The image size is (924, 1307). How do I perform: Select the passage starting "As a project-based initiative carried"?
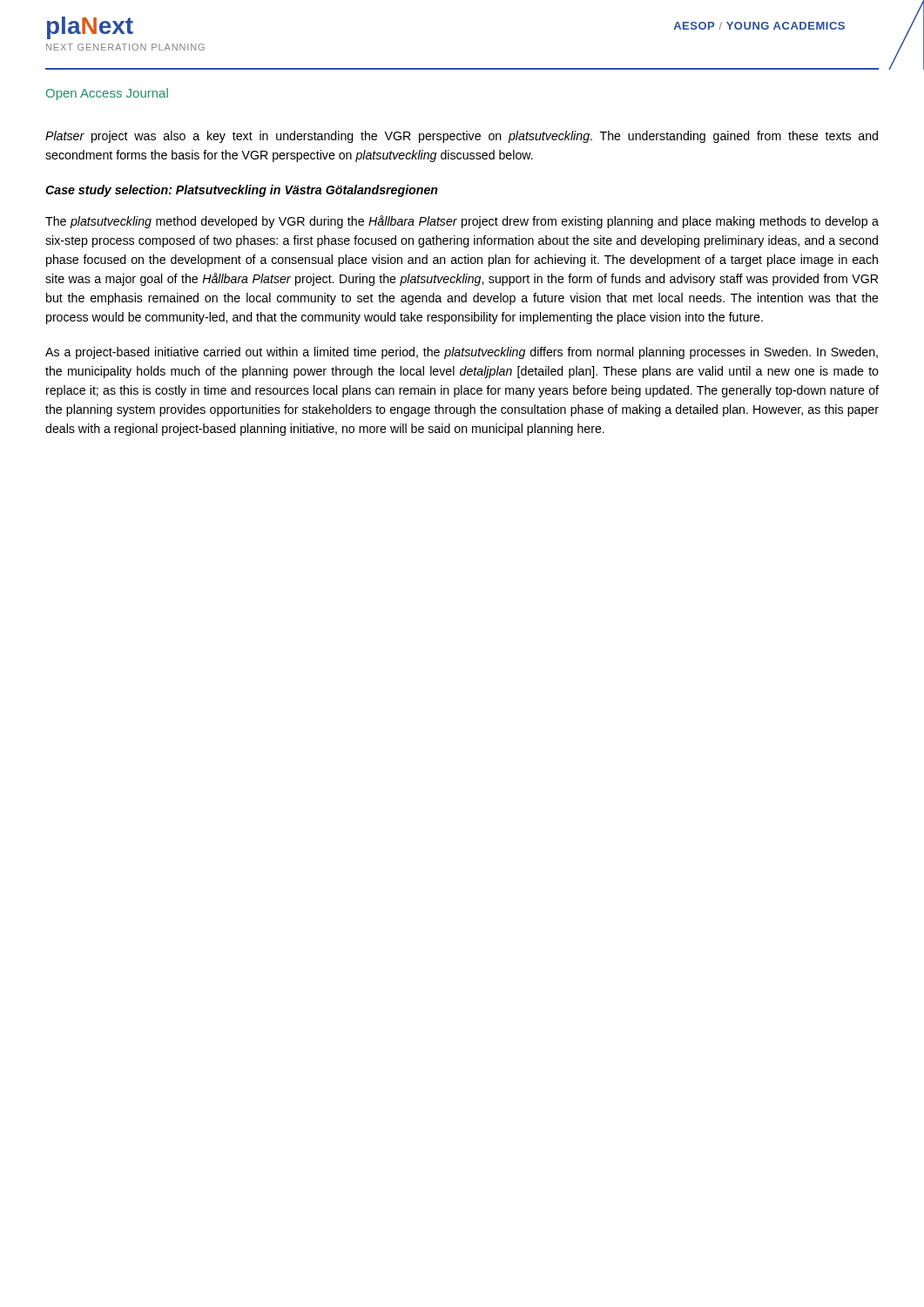pos(462,390)
